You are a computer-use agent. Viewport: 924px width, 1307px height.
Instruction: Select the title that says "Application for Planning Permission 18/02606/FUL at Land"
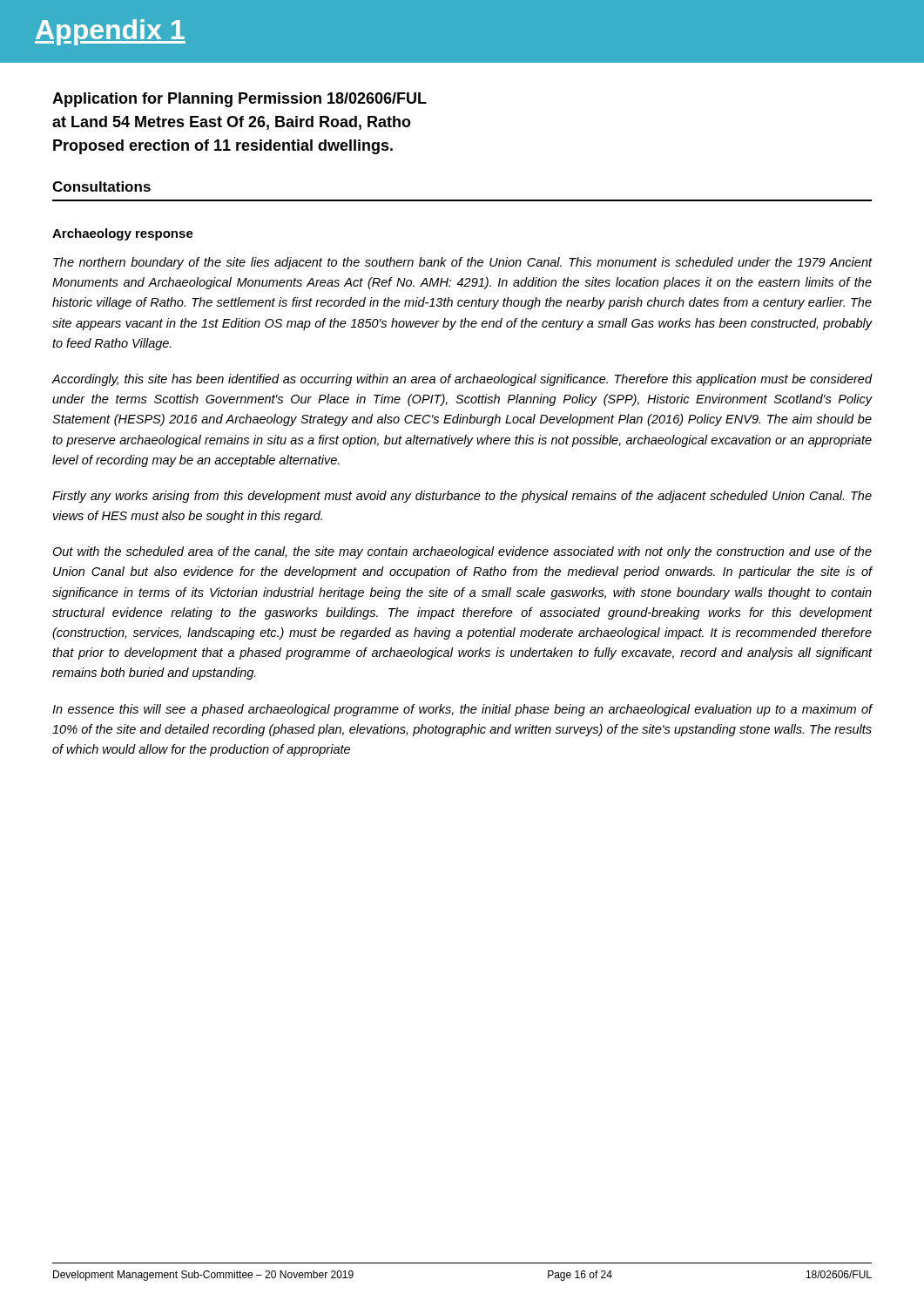240,122
